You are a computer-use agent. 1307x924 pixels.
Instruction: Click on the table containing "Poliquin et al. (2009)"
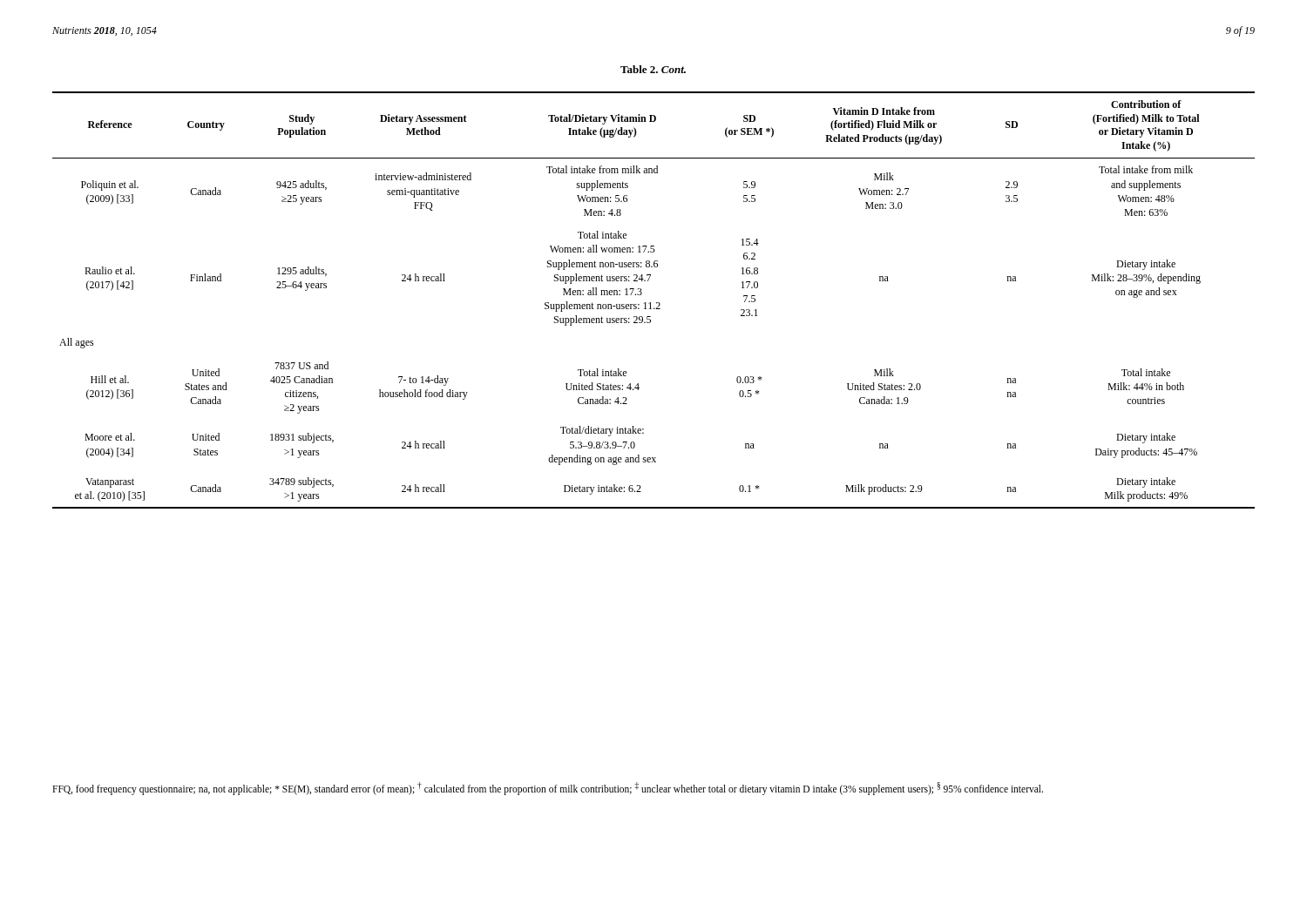(x=654, y=300)
